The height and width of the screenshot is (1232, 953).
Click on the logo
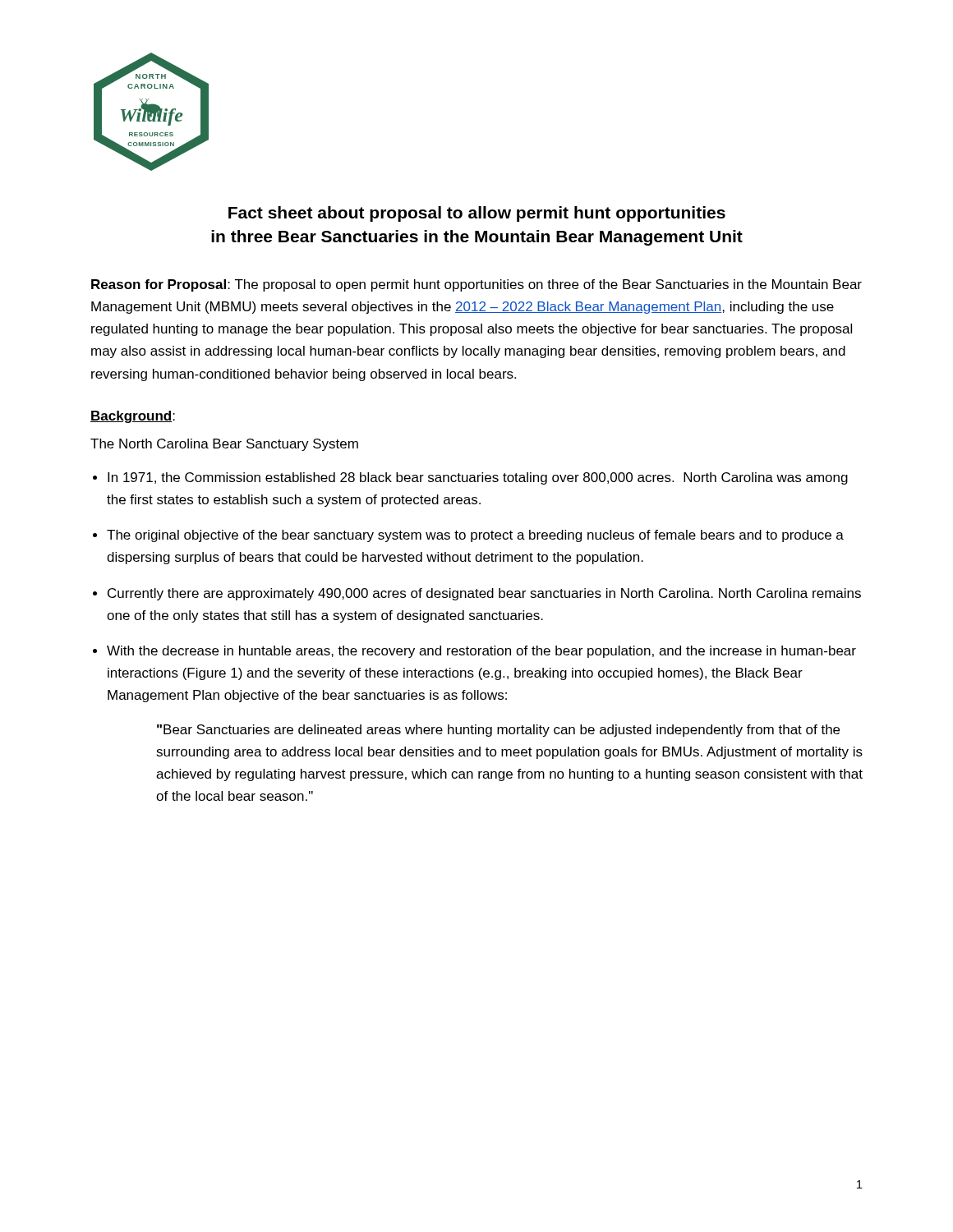(x=476, y=112)
